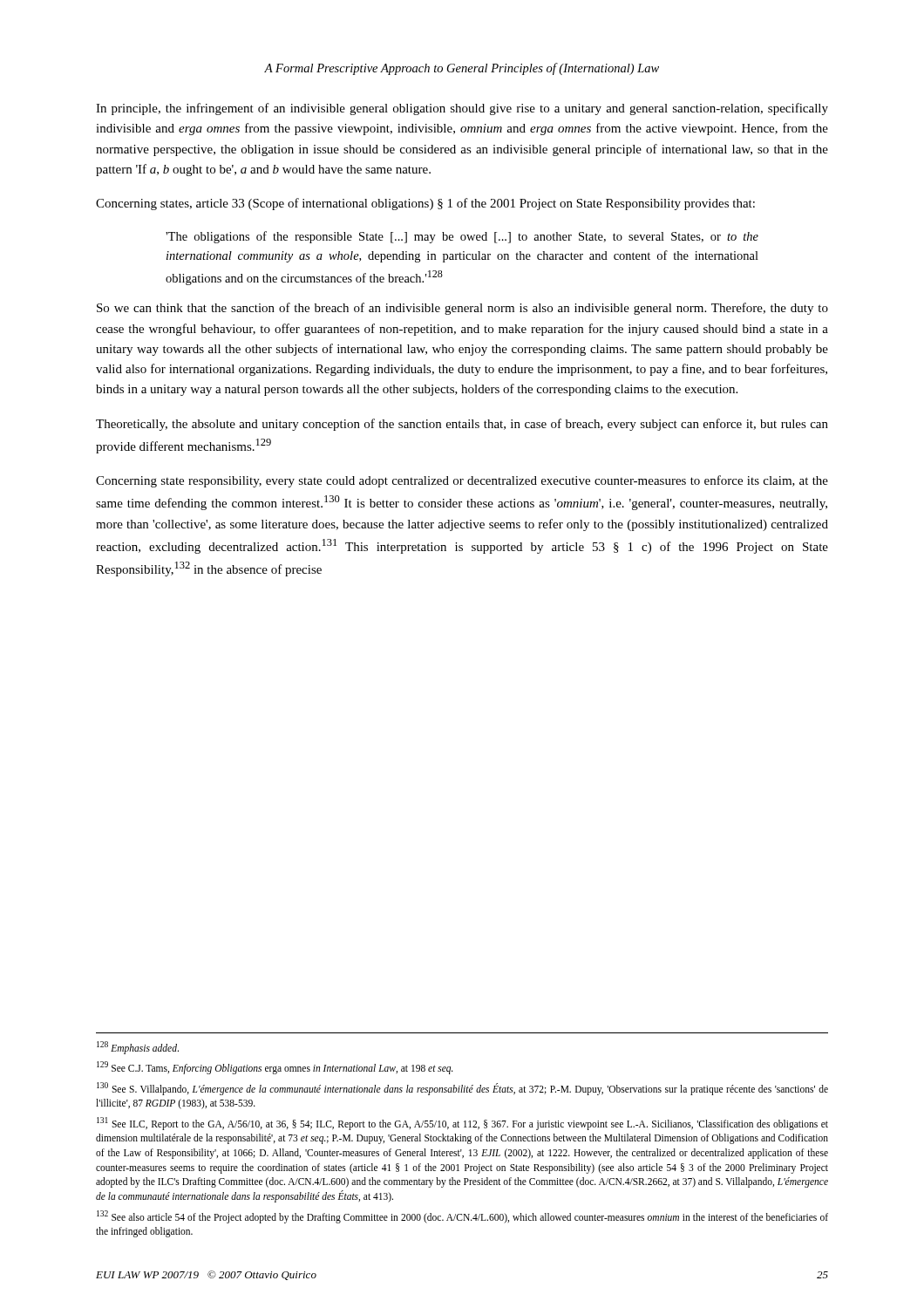This screenshot has height=1308, width=924.
Task: Find the footnote with the text "130 See S. Villalpando, L'émergence de la"
Action: click(x=462, y=1094)
